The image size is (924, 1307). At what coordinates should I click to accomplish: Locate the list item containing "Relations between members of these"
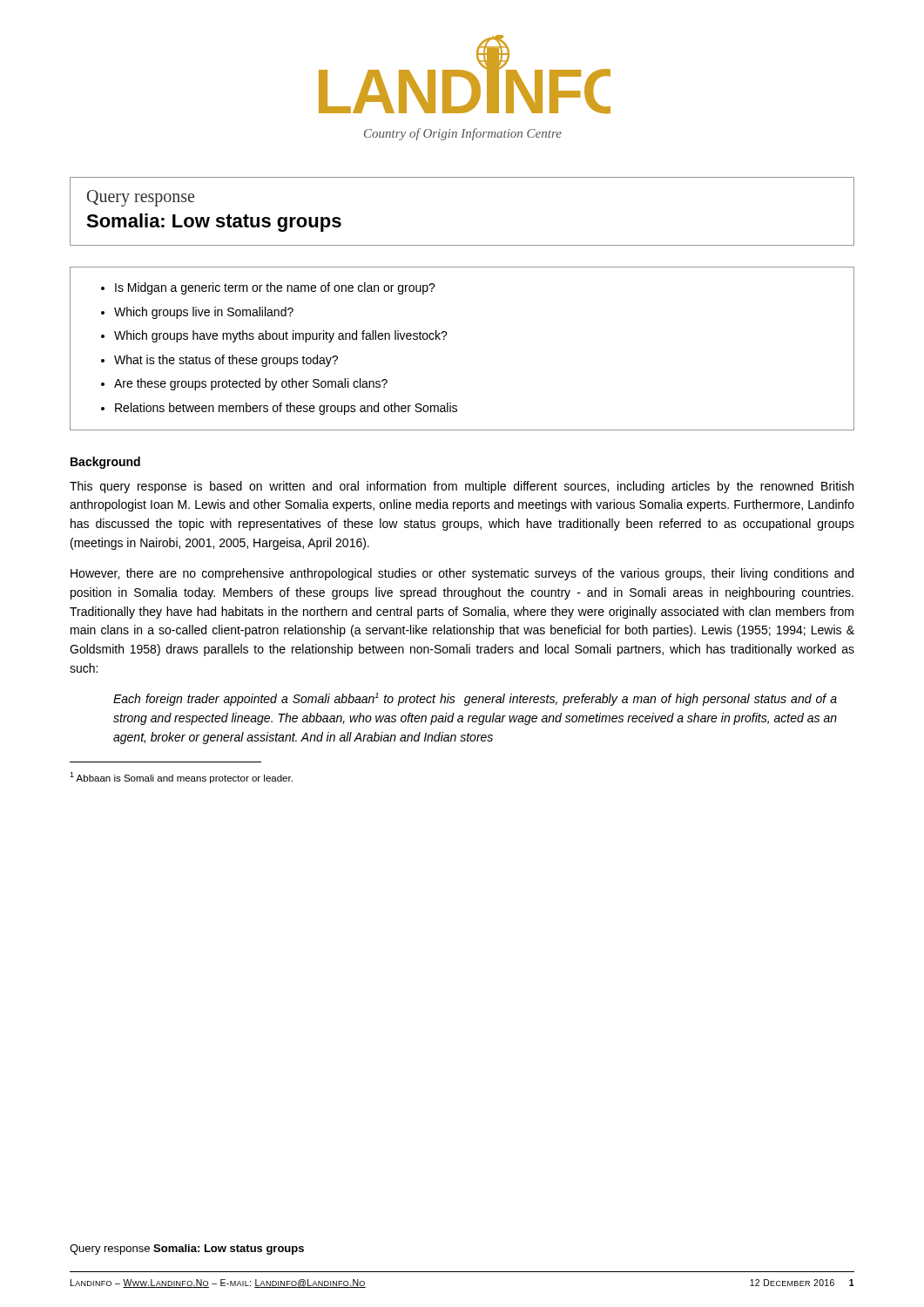point(286,408)
